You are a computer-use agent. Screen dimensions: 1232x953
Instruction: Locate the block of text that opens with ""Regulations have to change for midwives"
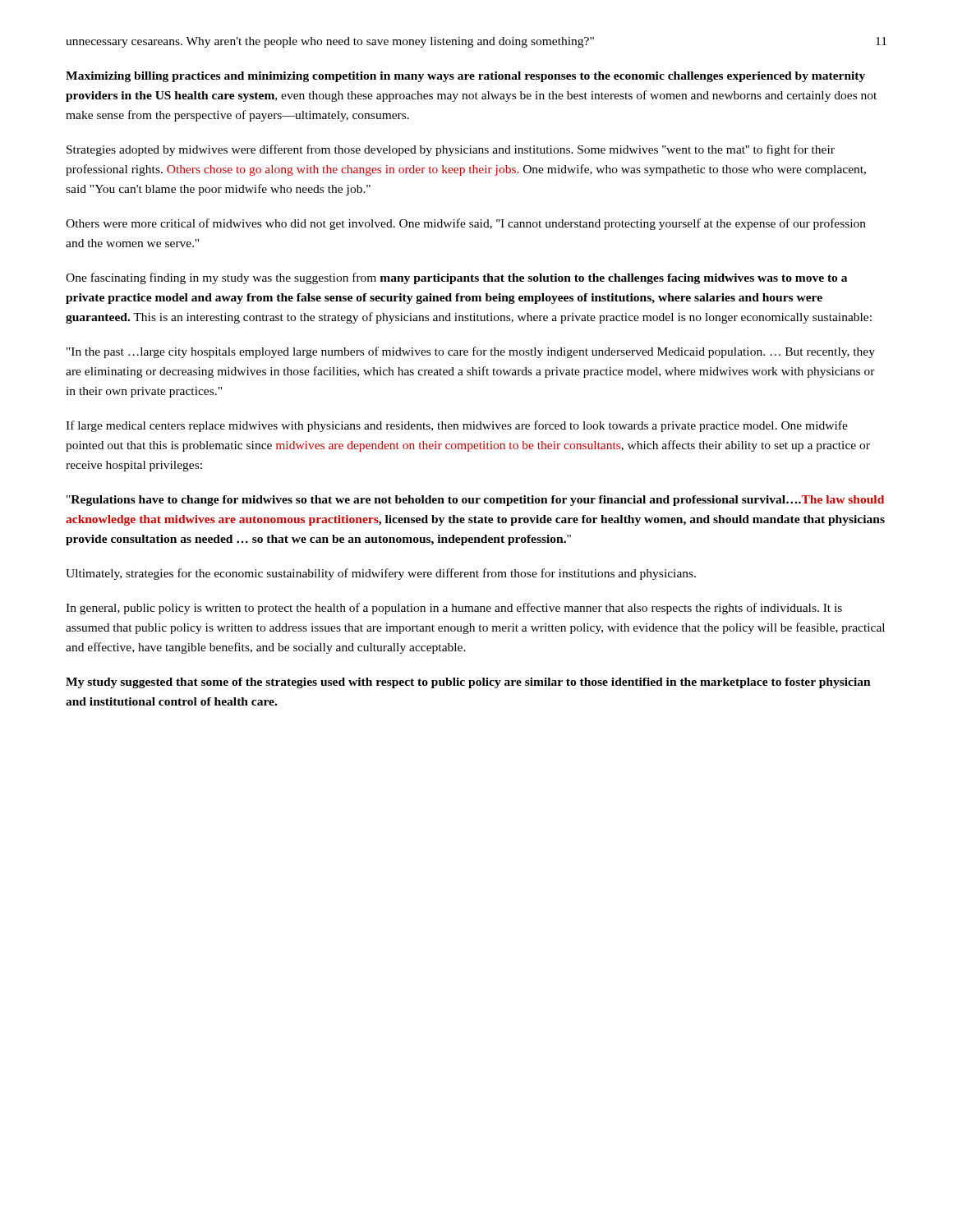click(475, 519)
